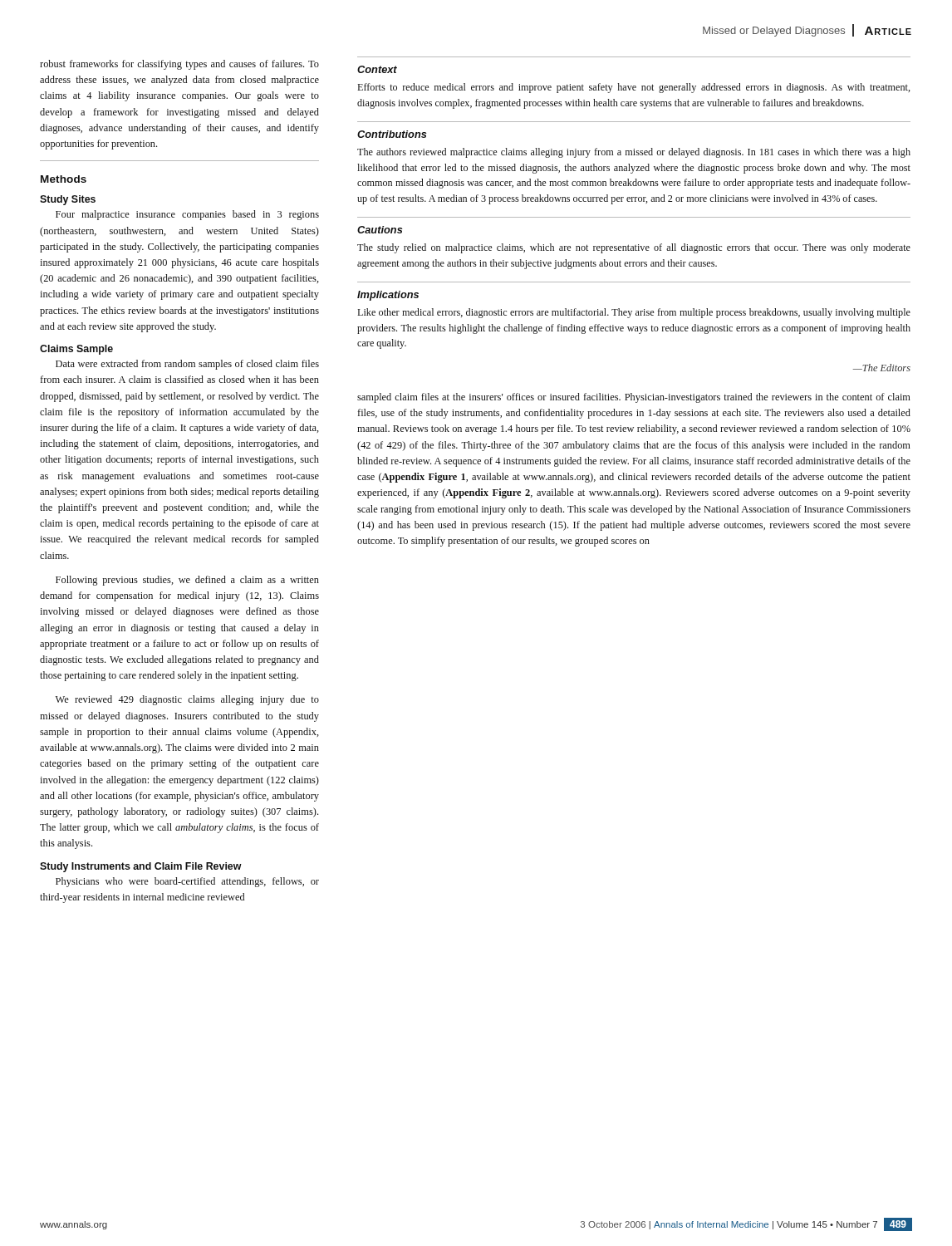Navigate to the text block starting "The study relied on malpractice"

(x=634, y=255)
